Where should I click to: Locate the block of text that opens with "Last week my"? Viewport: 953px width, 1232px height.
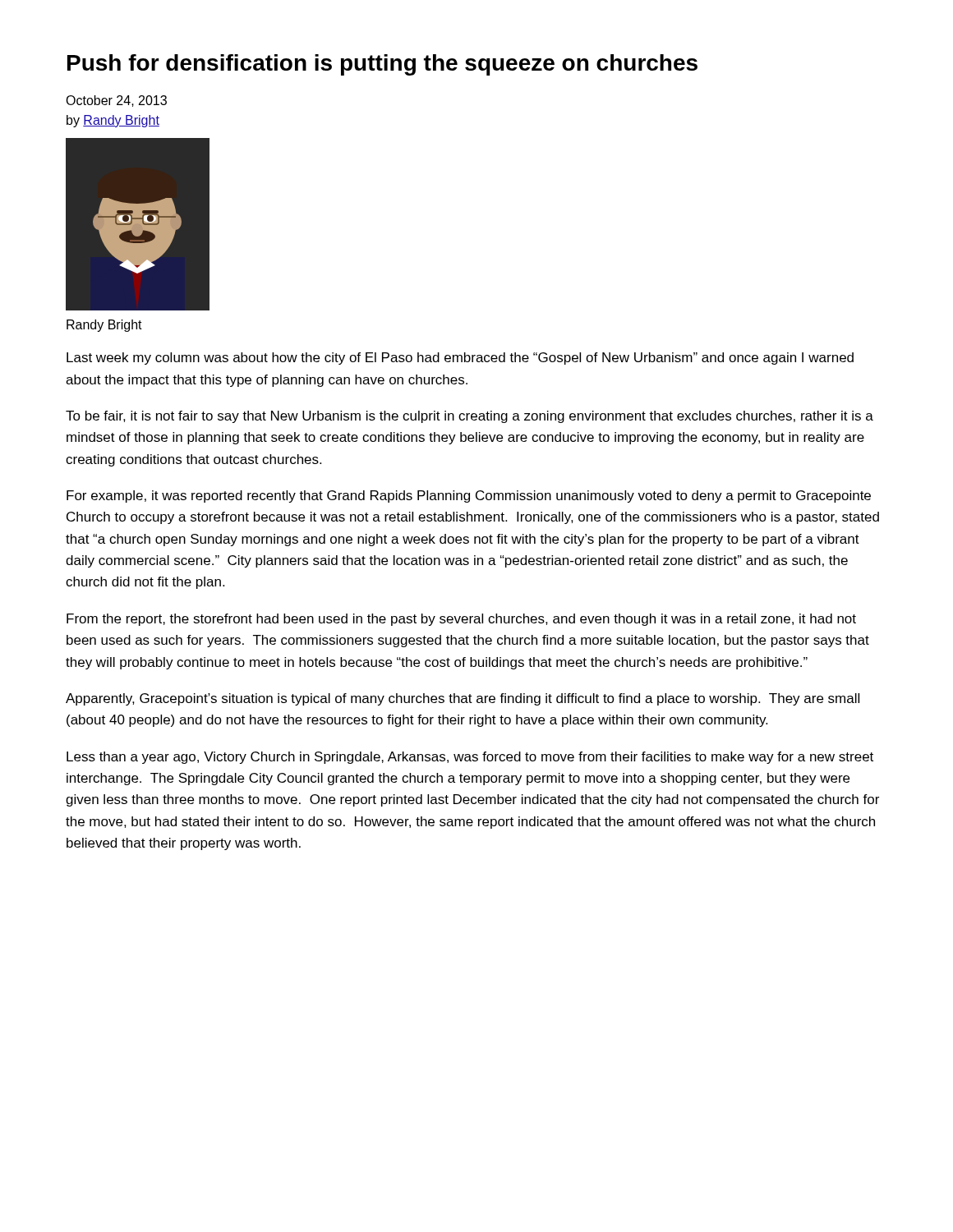click(x=460, y=369)
